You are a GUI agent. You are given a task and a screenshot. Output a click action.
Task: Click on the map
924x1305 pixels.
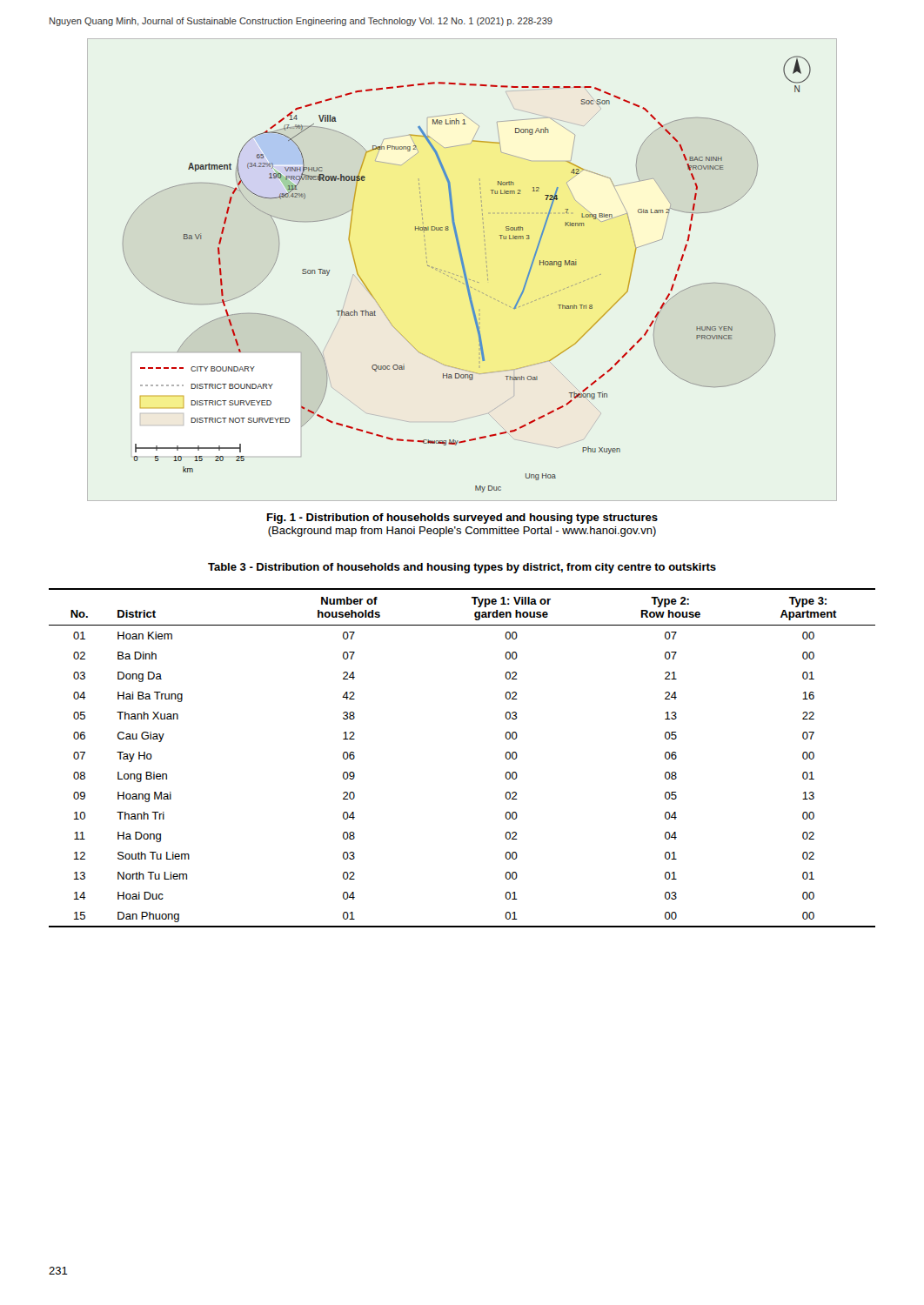coord(462,270)
